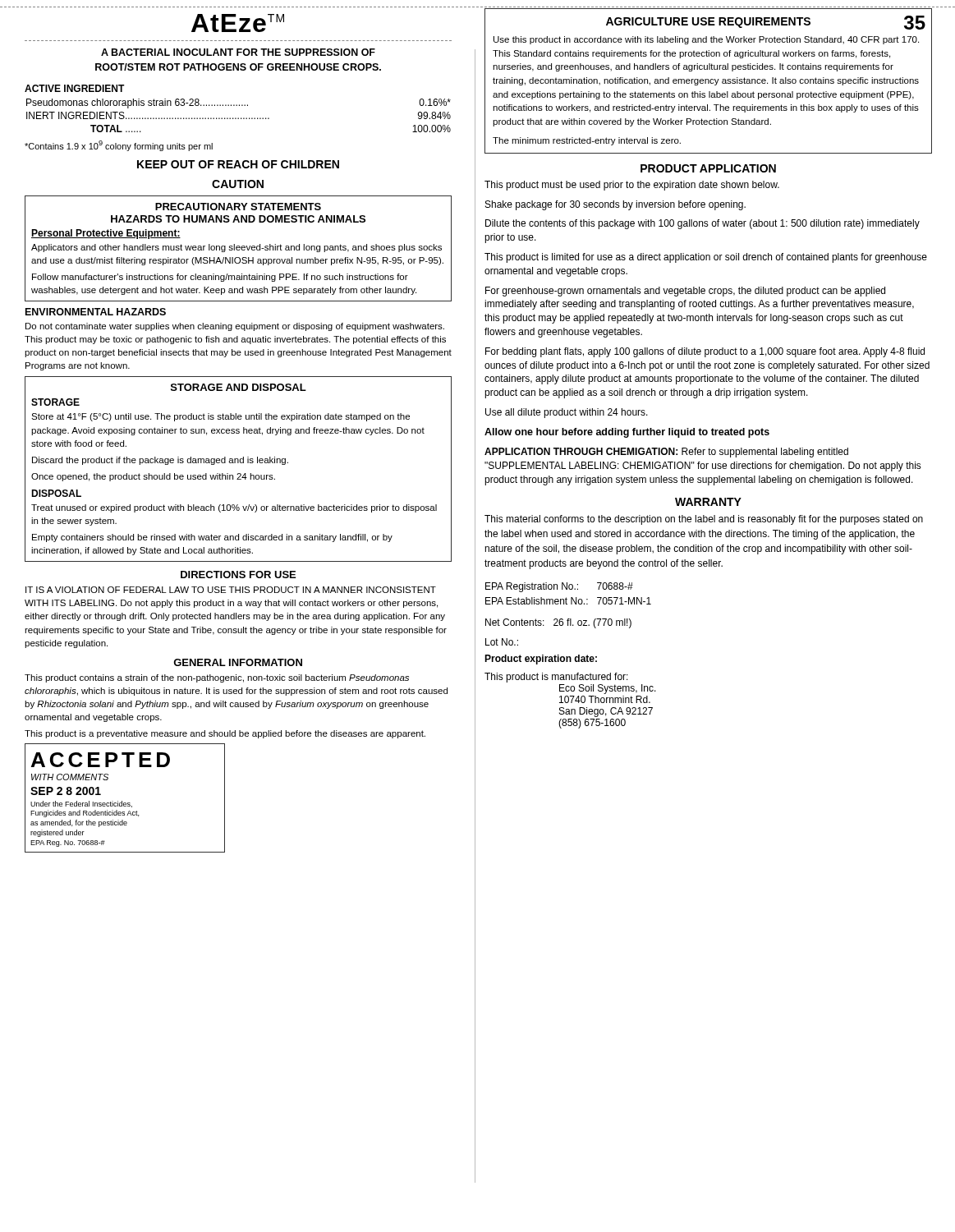The width and height of the screenshot is (955, 1232).
Task: Point to the block beginning "For bedding plant flats,"
Action: click(707, 372)
